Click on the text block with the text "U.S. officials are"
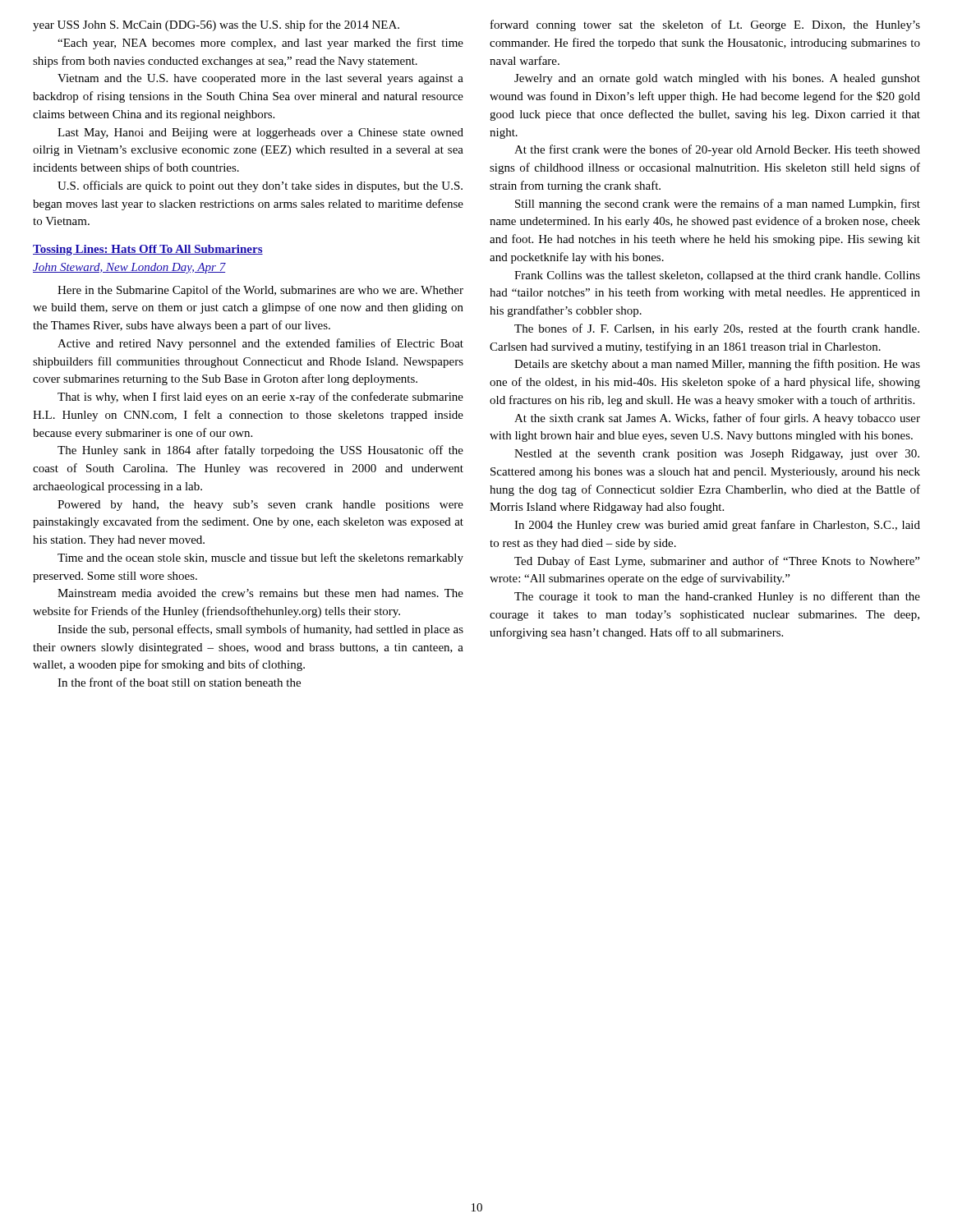The image size is (953, 1232). point(248,204)
